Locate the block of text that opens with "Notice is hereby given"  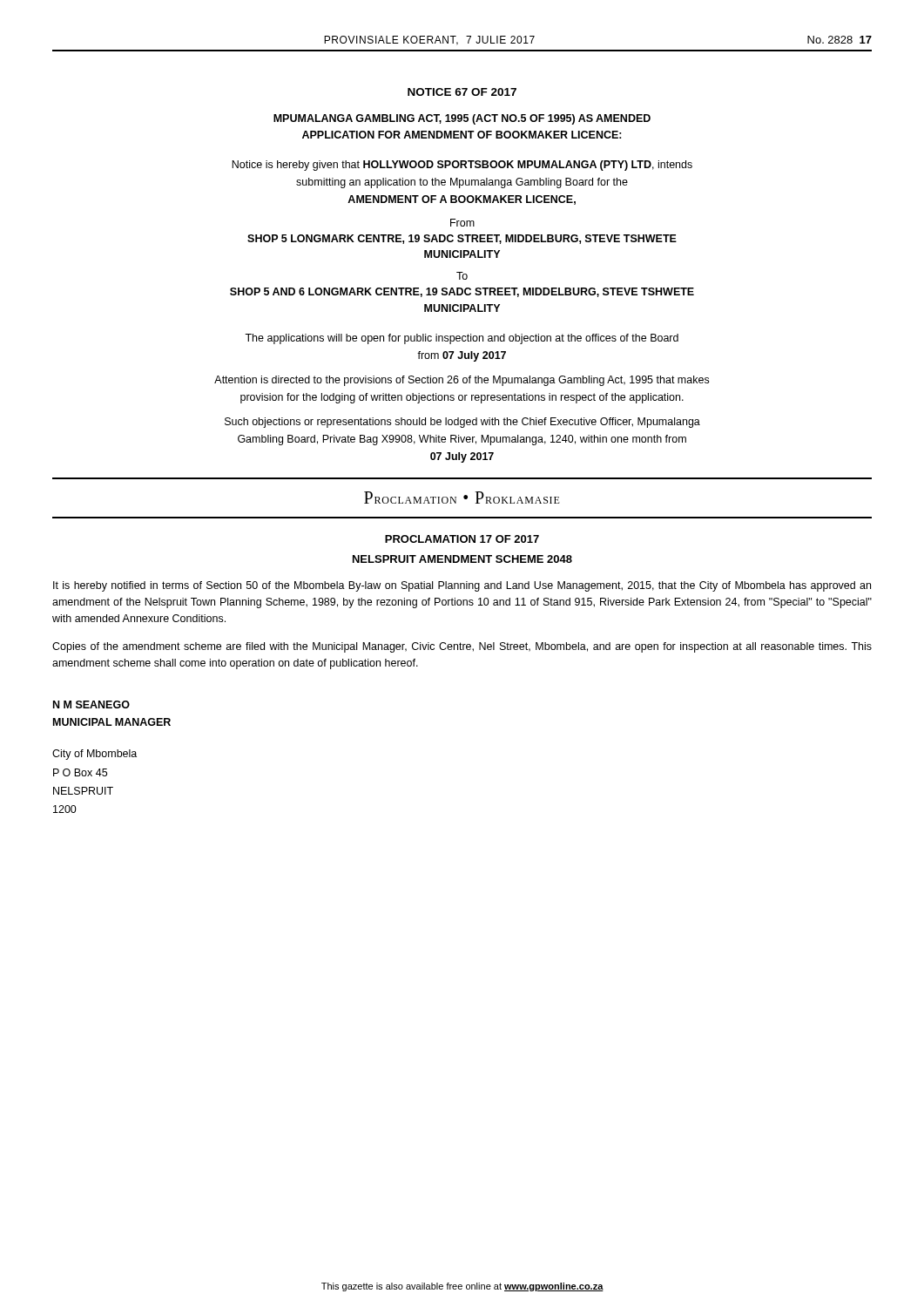[462, 182]
